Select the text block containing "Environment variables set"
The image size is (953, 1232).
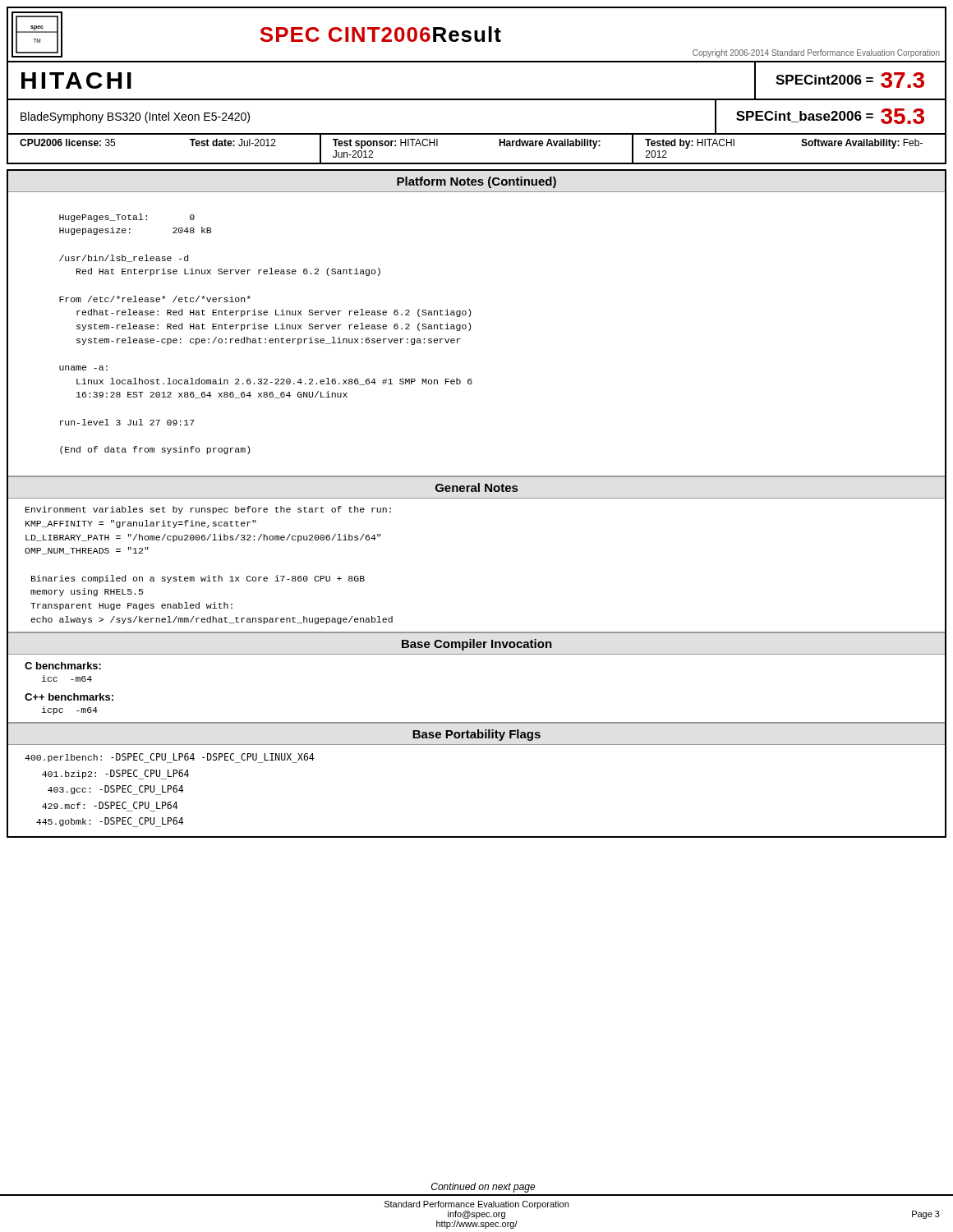point(209,565)
